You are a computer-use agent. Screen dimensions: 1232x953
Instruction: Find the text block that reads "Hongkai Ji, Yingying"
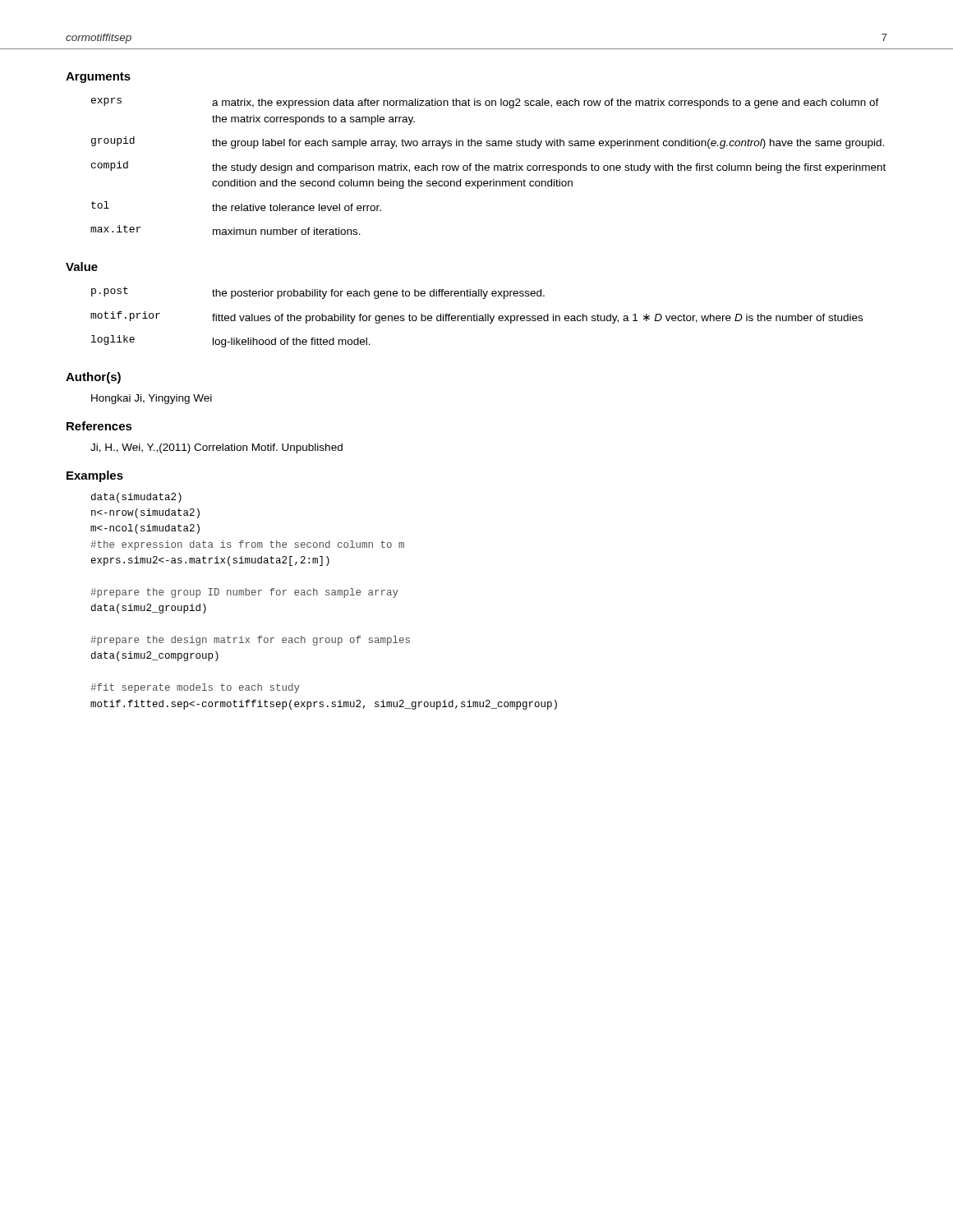[x=151, y=398]
